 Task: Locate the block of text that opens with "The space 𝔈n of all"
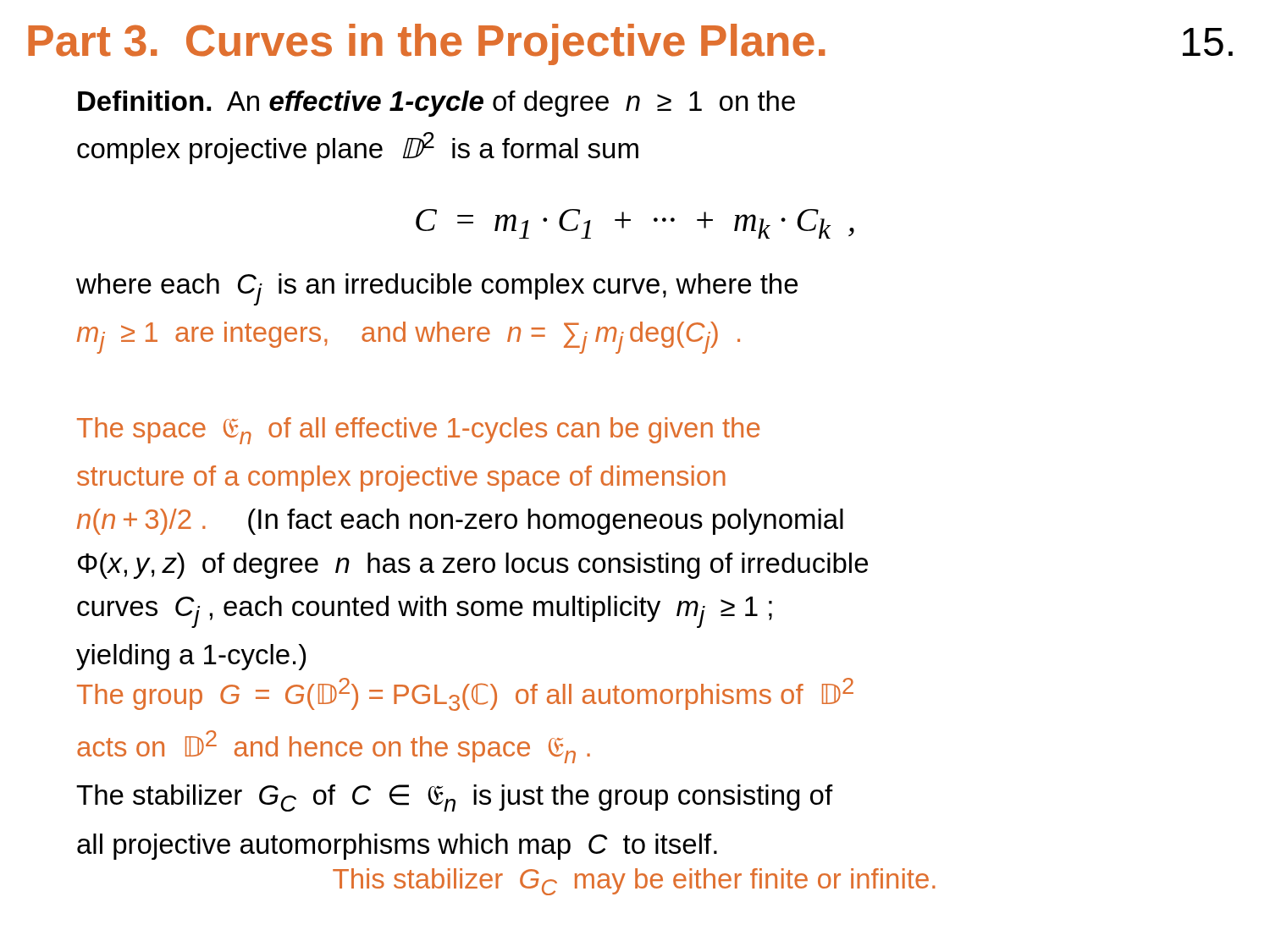click(x=473, y=541)
